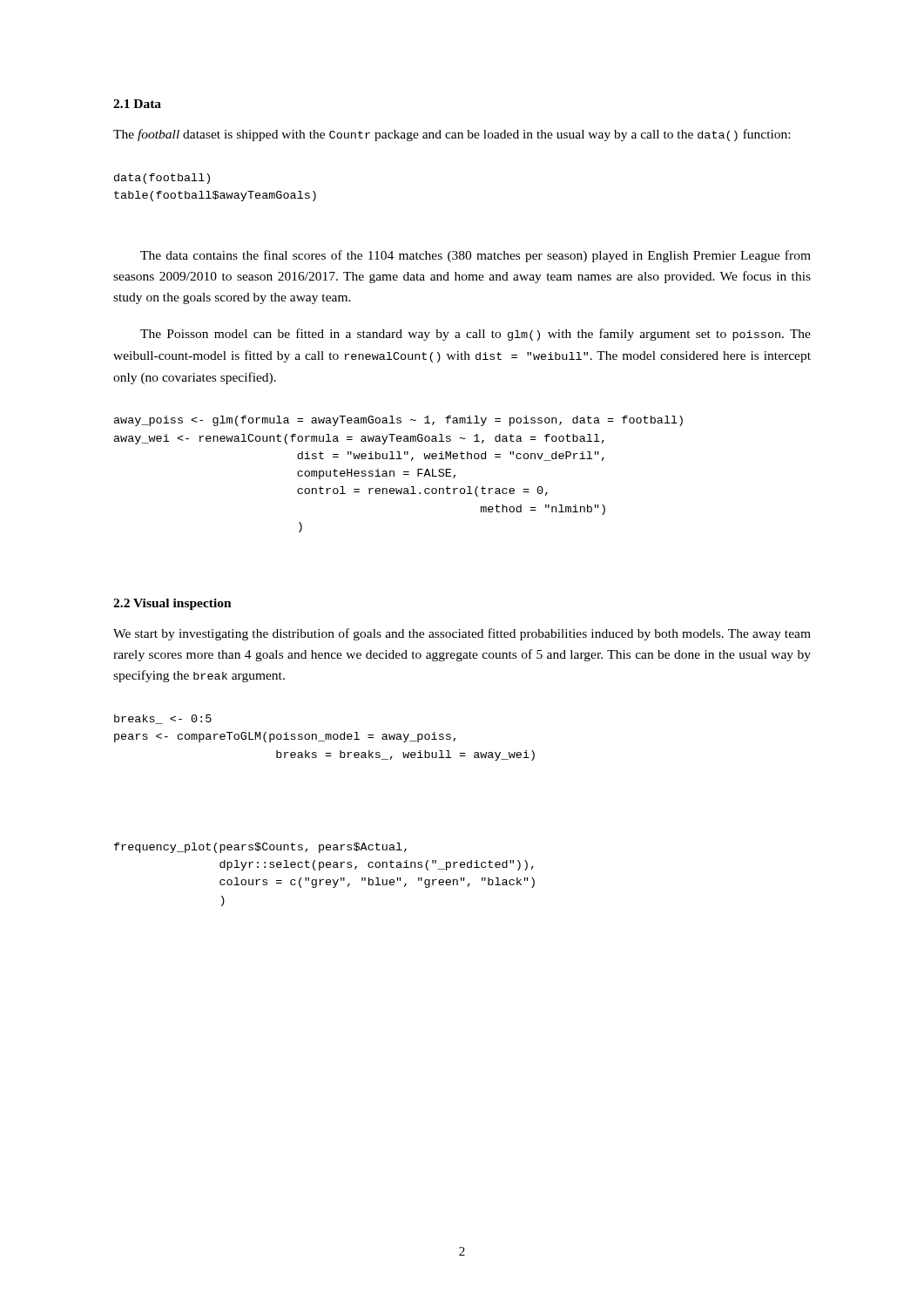Image resolution: width=924 pixels, height=1307 pixels.
Task: Where is the passage that starts "The football dataset is shipped with the"?
Action: coord(452,134)
